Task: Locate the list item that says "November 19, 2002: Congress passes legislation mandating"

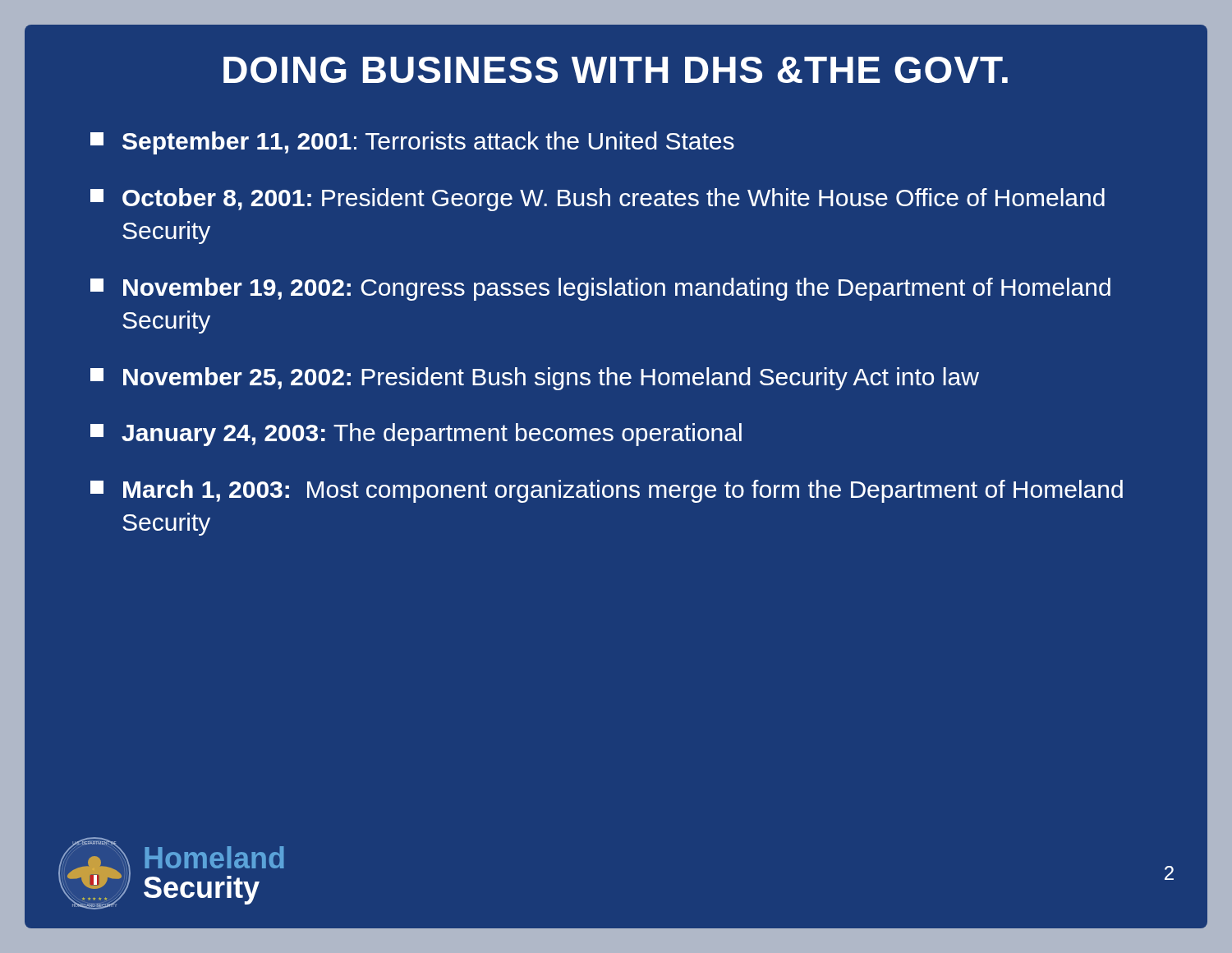Action: (x=620, y=304)
